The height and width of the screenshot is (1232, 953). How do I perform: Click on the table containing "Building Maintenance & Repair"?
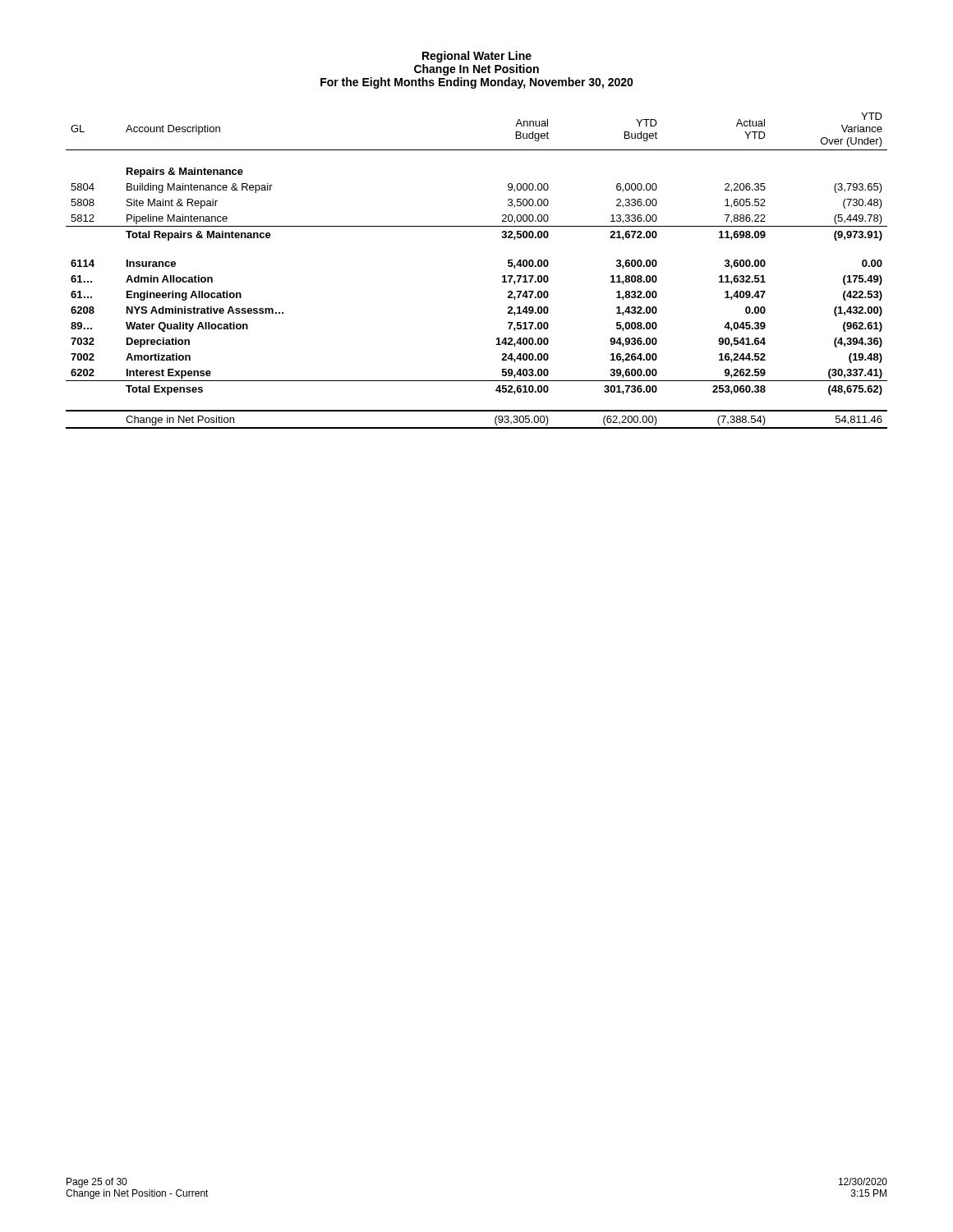point(476,269)
